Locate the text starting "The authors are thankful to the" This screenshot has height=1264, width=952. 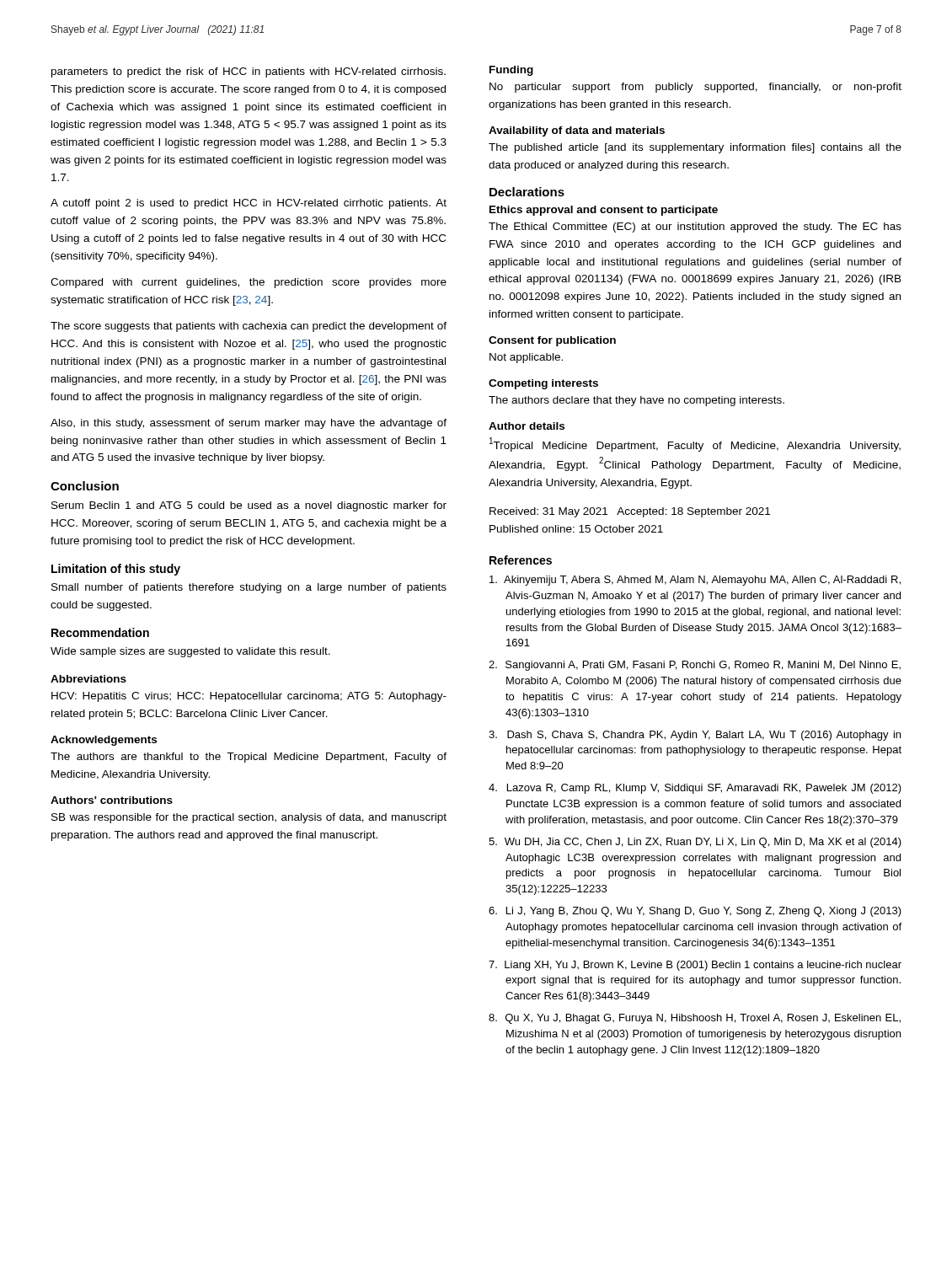point(249,765)
